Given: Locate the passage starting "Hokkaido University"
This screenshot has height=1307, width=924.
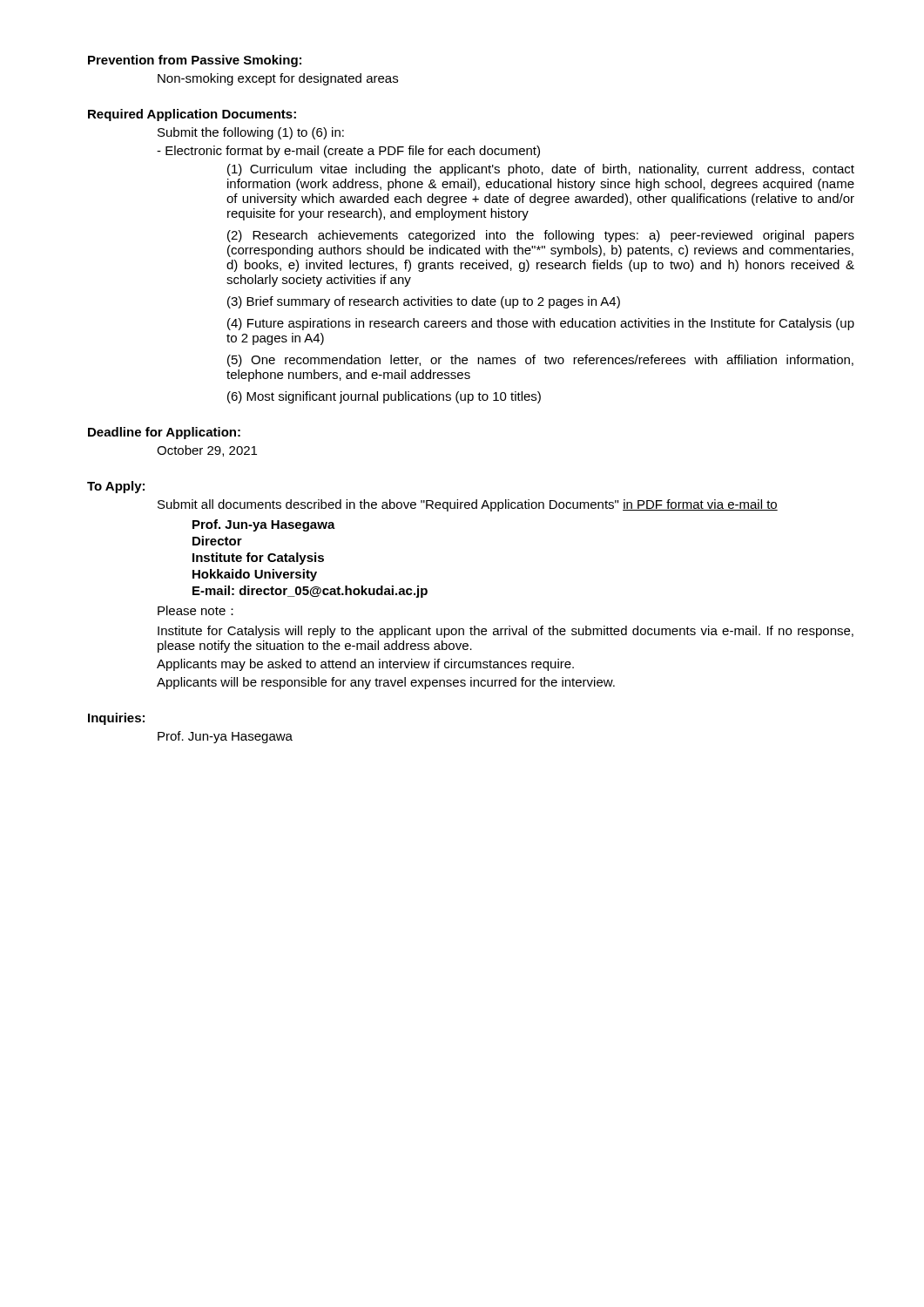Looking at the screenshot, I should [x=254, y=574].
